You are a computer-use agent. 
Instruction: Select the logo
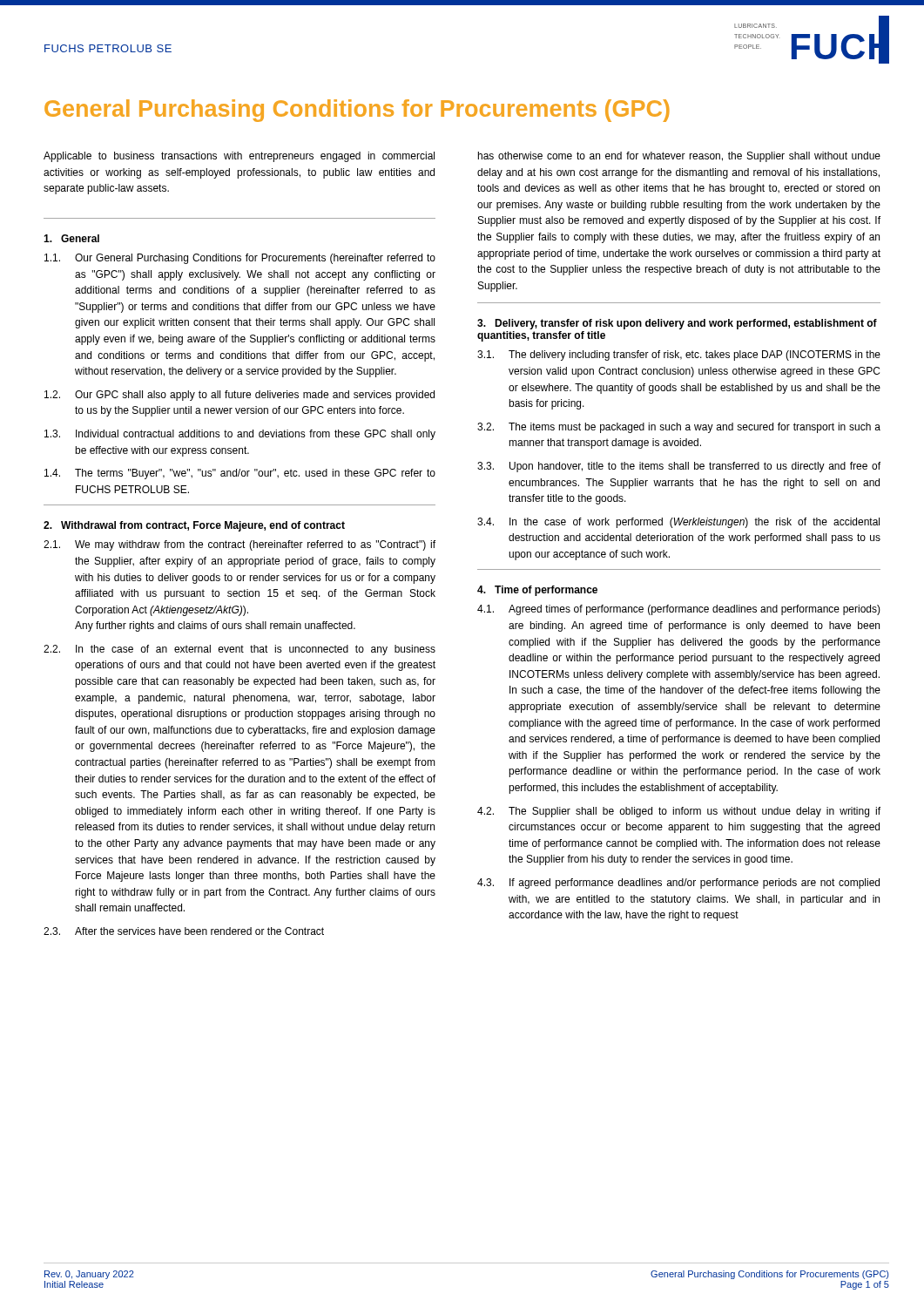[x=811, y=42]
